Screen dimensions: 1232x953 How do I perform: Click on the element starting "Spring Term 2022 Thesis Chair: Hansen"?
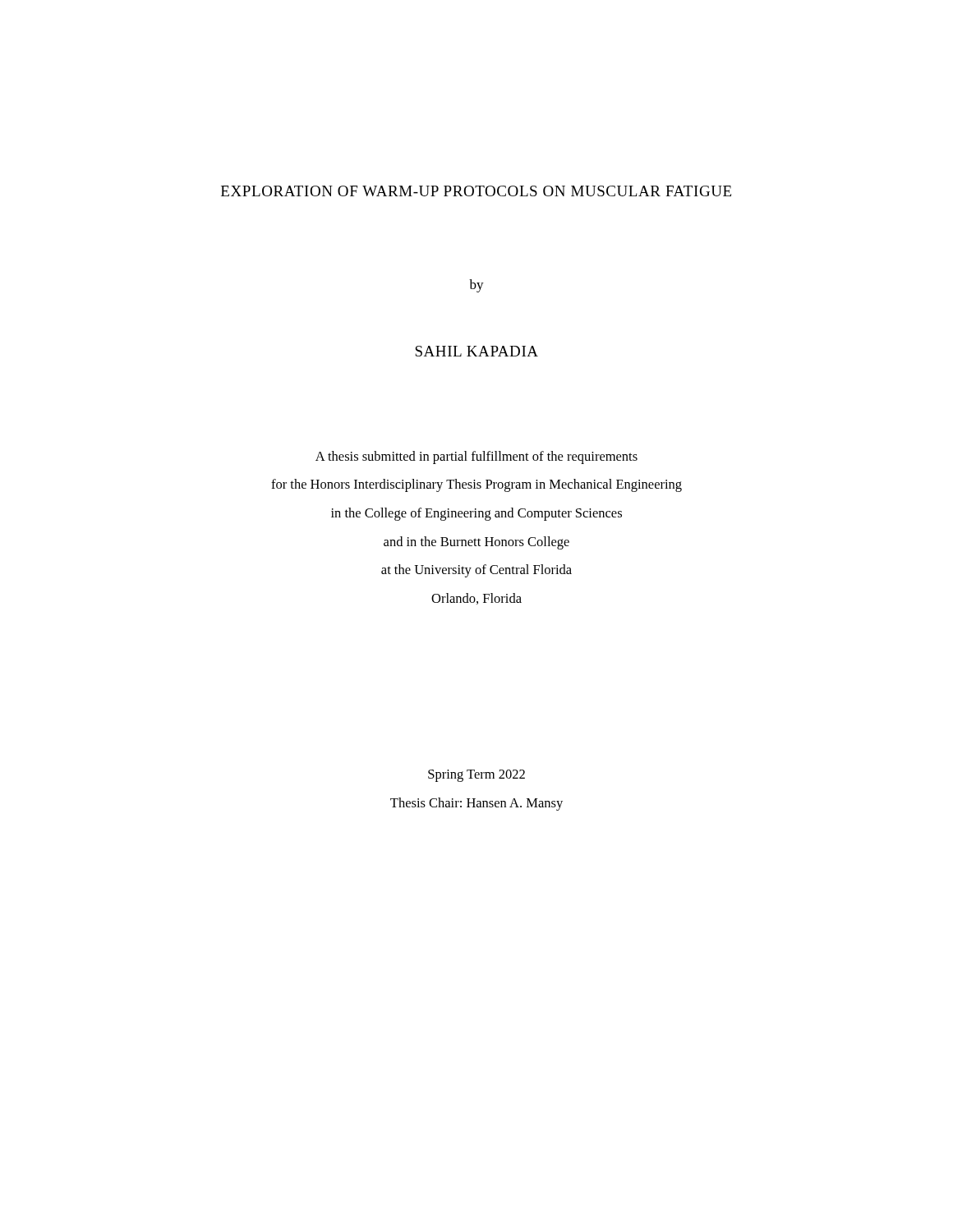[476, 789]
